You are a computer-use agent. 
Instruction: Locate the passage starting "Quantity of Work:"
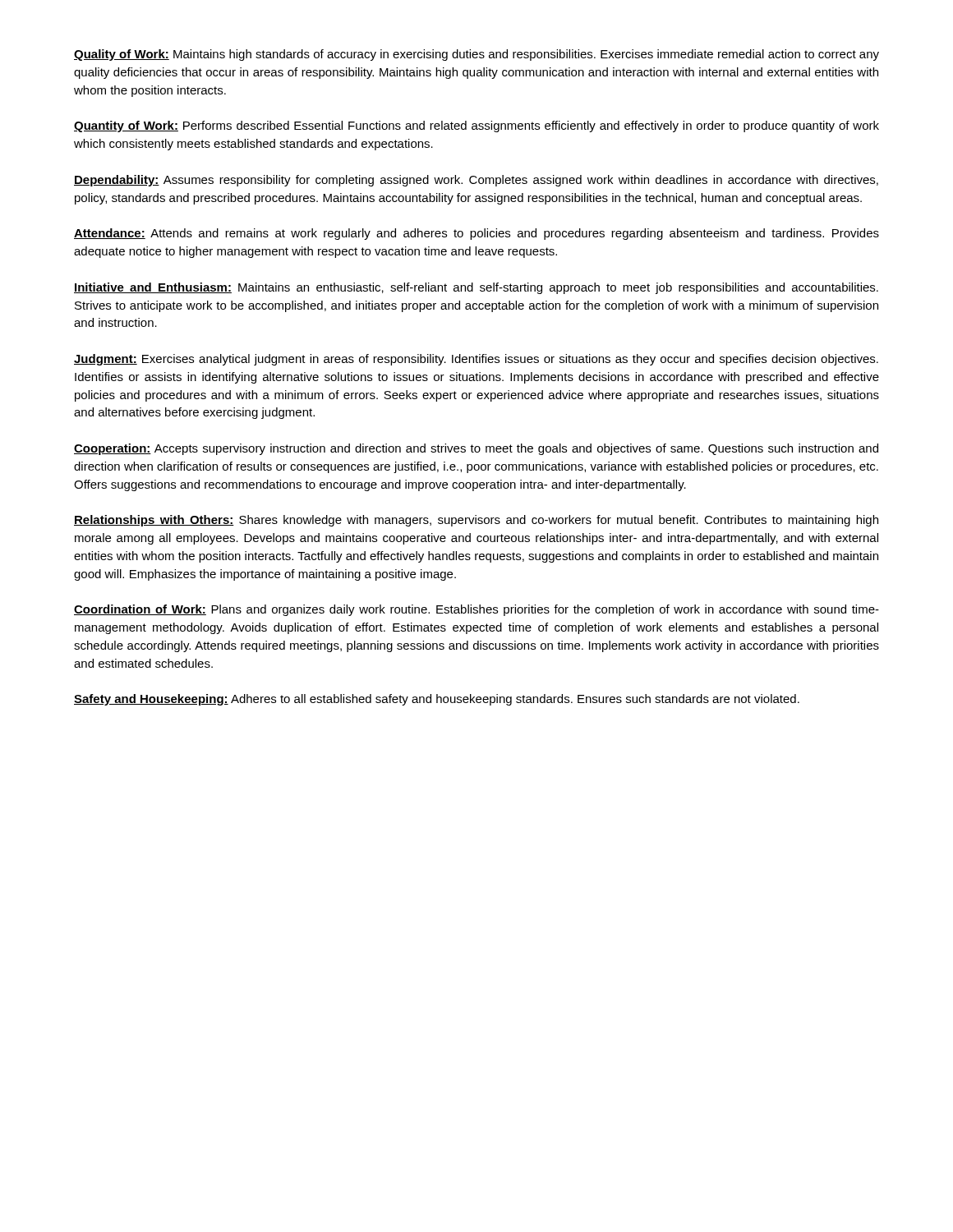click(x=476, y=134)
